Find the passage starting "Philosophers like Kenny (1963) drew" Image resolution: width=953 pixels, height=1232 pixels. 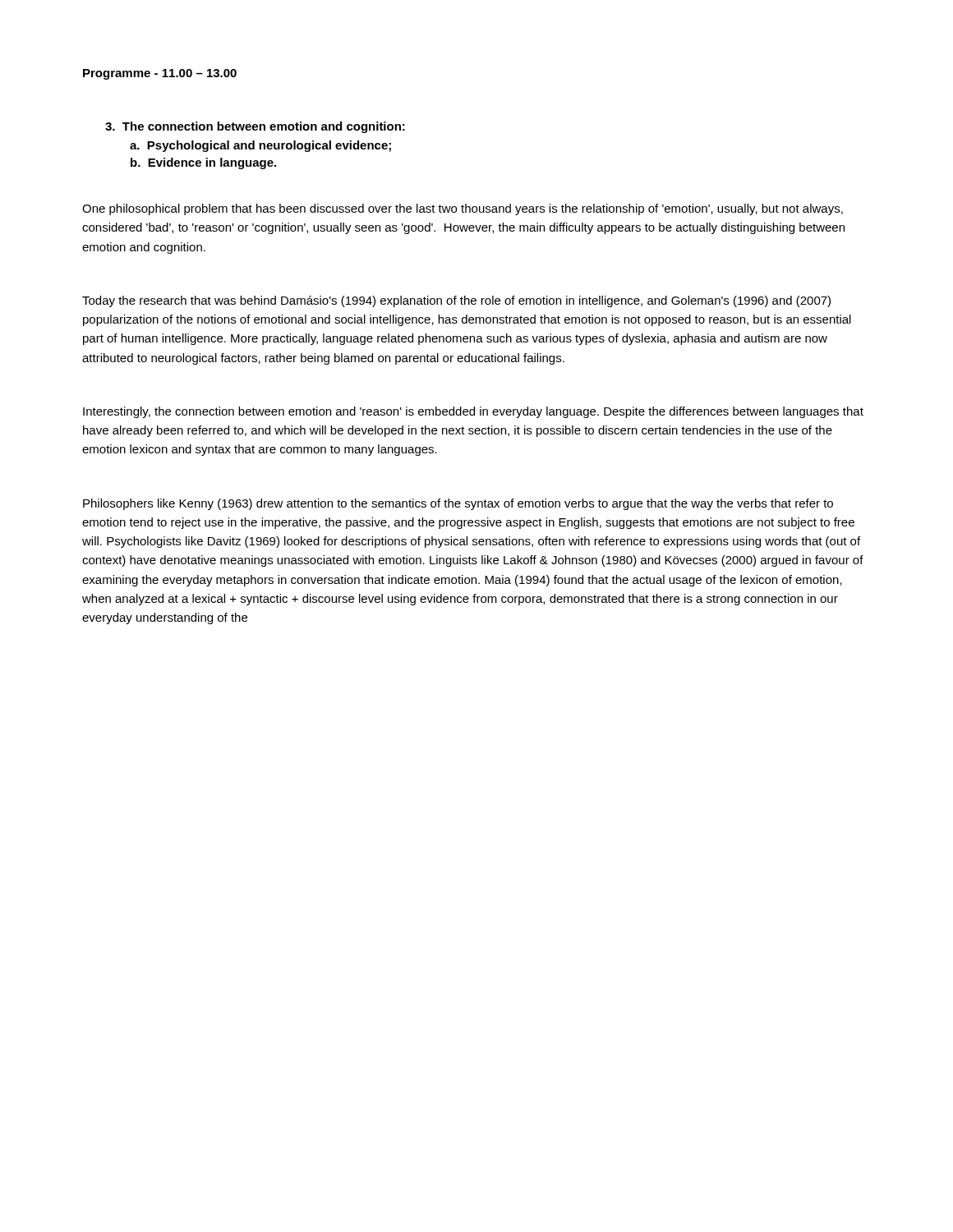(472, 560)
